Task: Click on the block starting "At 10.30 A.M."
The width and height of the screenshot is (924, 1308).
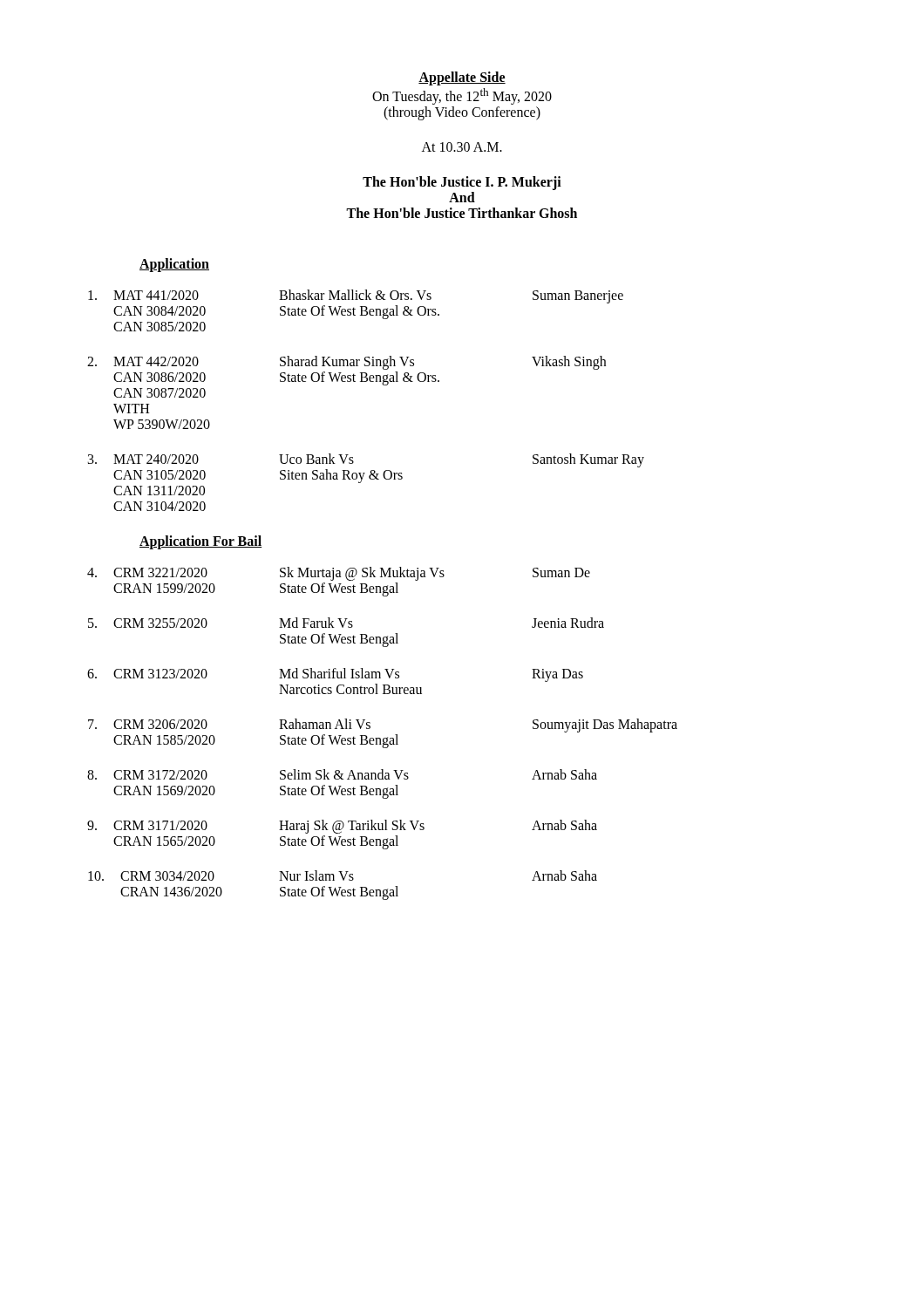Action: [x=462, y=147]
